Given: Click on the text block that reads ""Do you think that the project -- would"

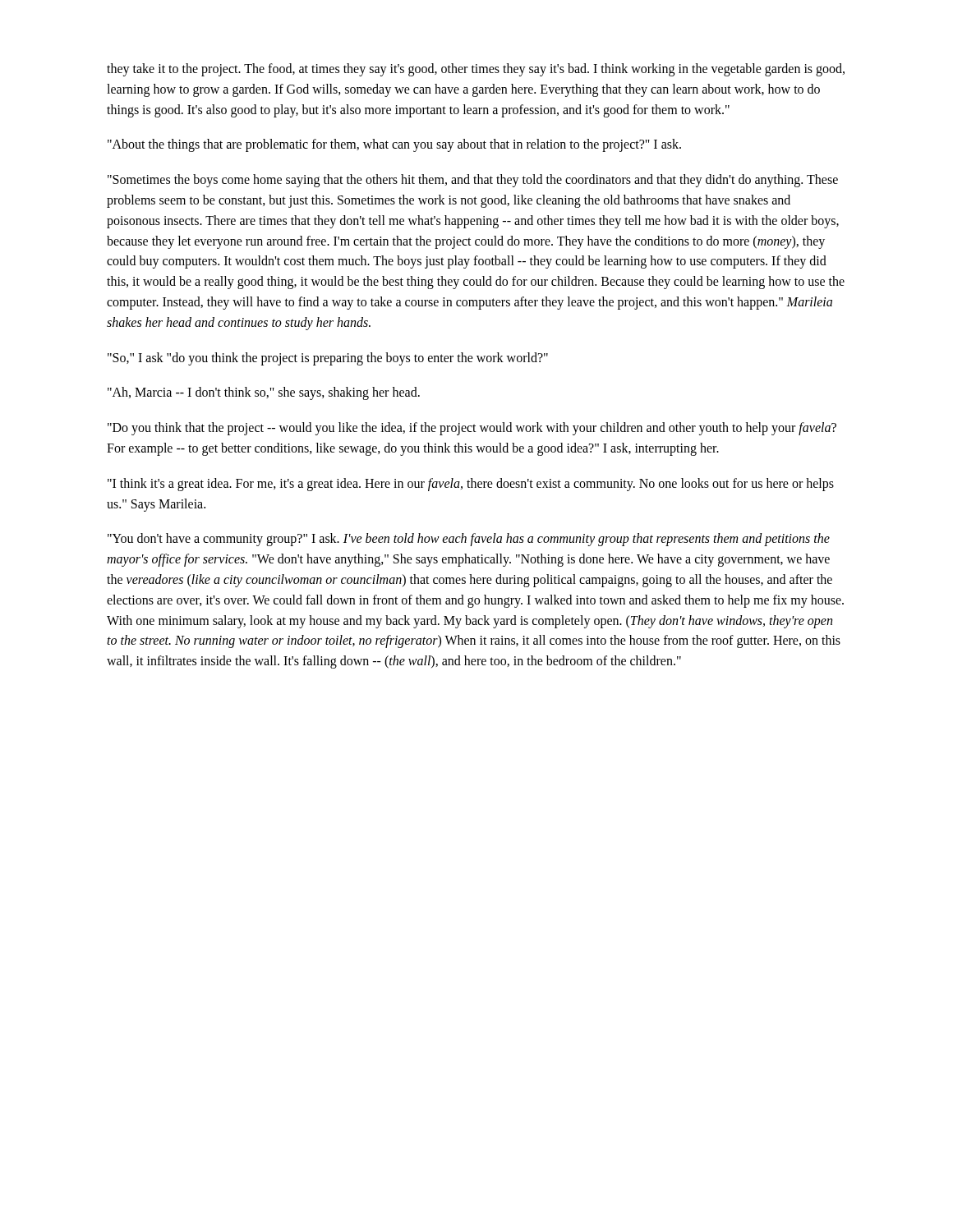Looking at the screenshot, I should [x=472, y=438].
